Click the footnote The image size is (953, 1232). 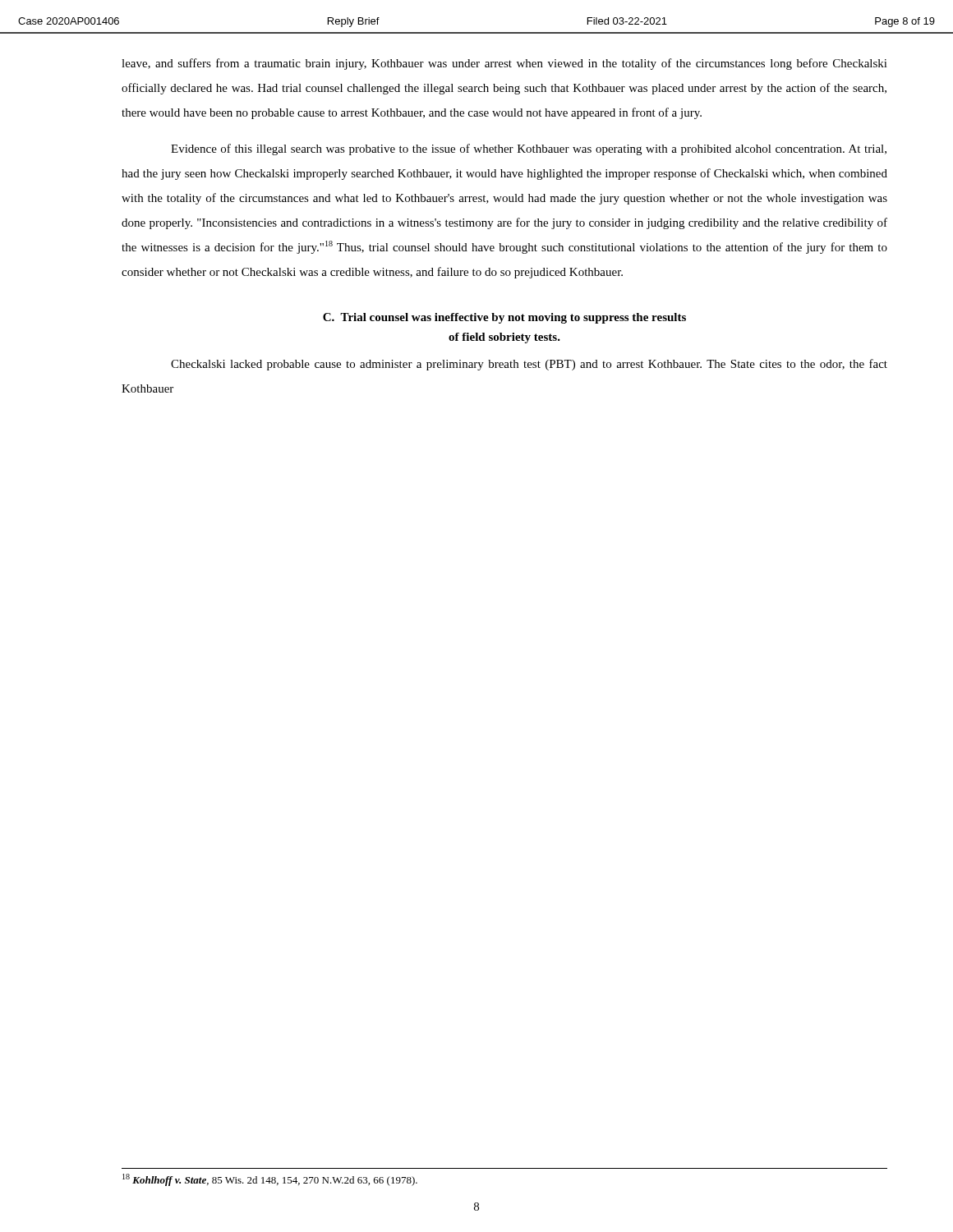pyautogui.click(x=504, y=1180)
